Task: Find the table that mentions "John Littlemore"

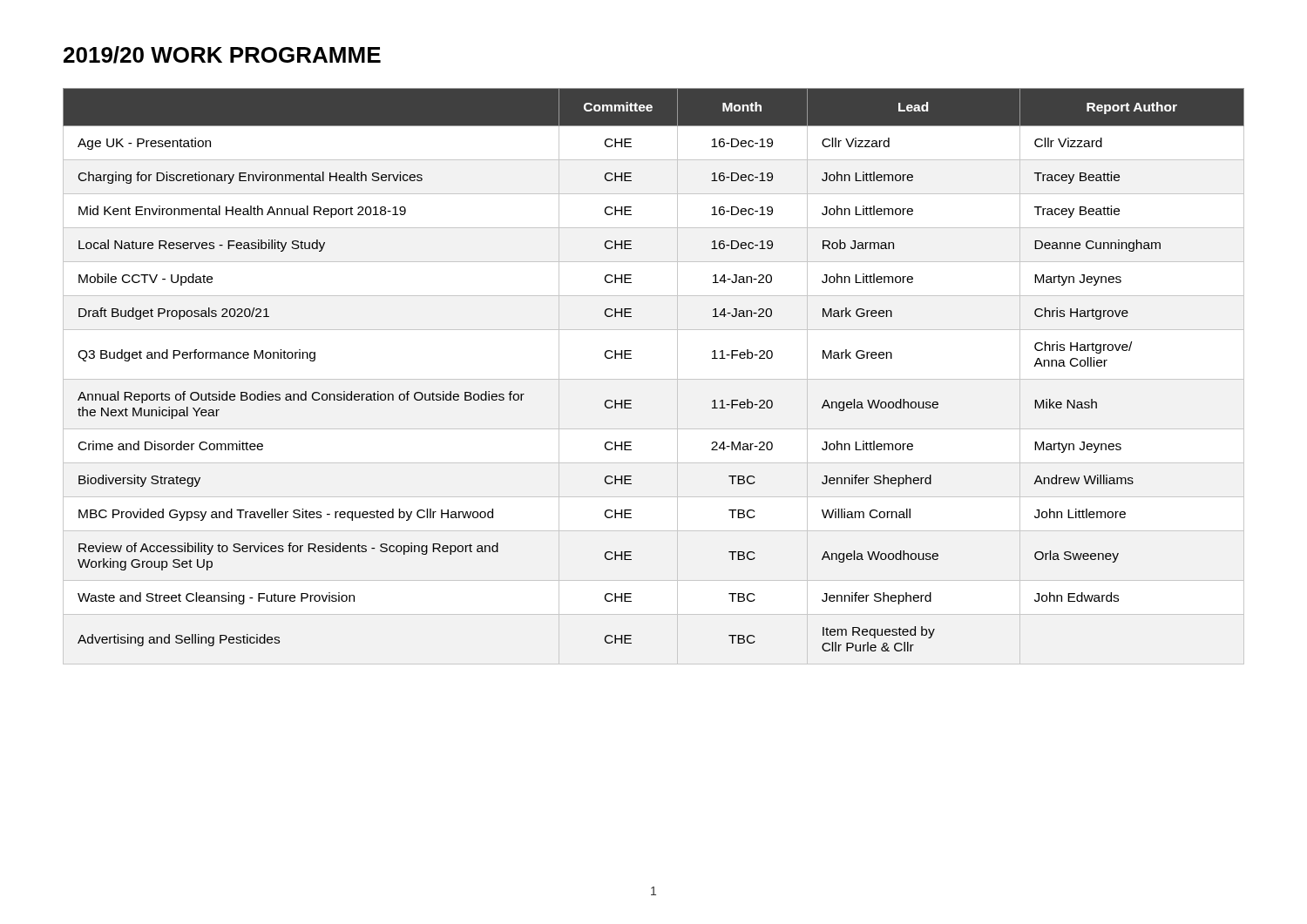Action: pyautogui.click(x=654, y=376)
